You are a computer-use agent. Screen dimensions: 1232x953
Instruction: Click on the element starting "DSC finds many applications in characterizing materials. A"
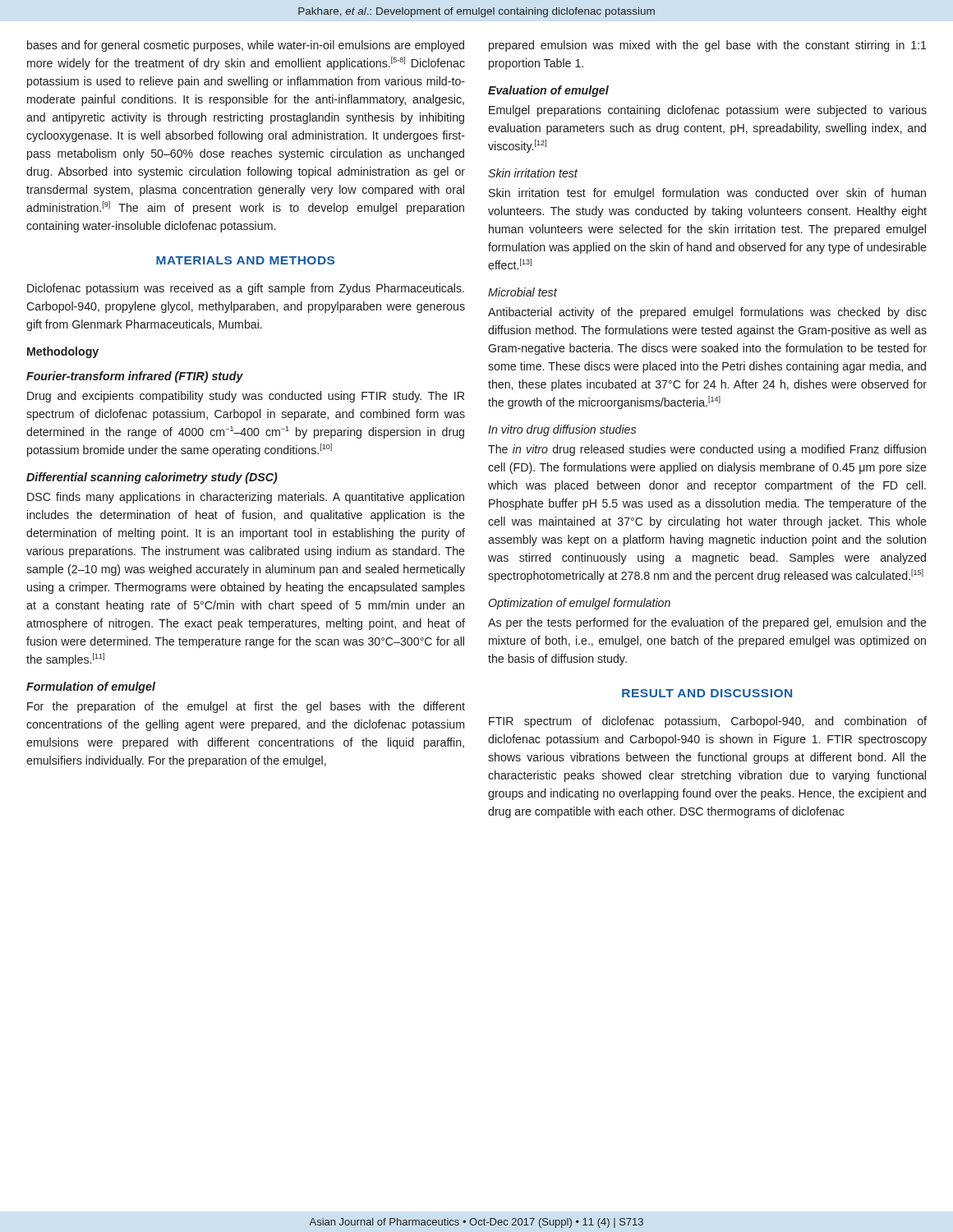246,578
